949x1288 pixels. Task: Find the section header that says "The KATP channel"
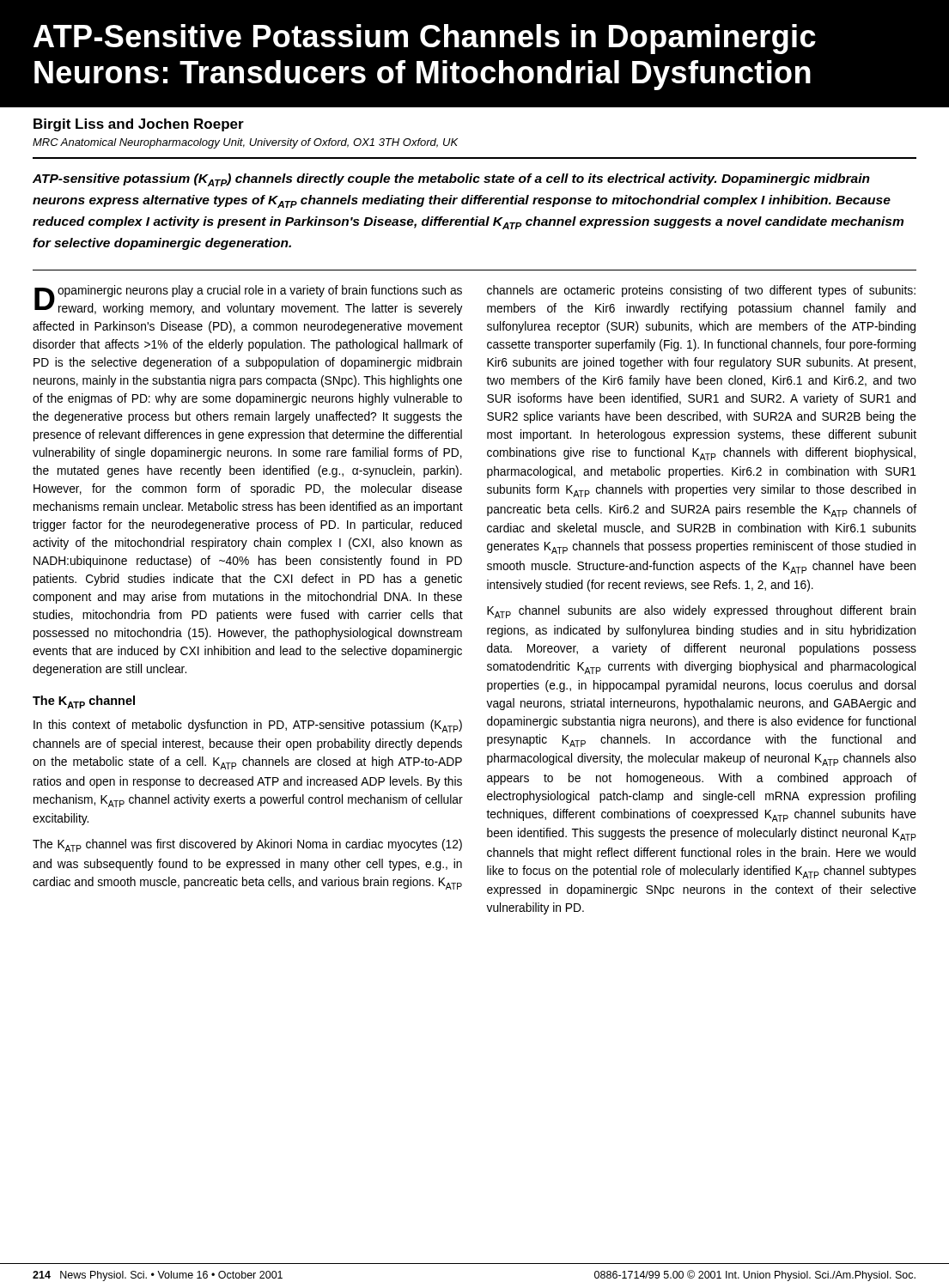[x=84, y=702]
